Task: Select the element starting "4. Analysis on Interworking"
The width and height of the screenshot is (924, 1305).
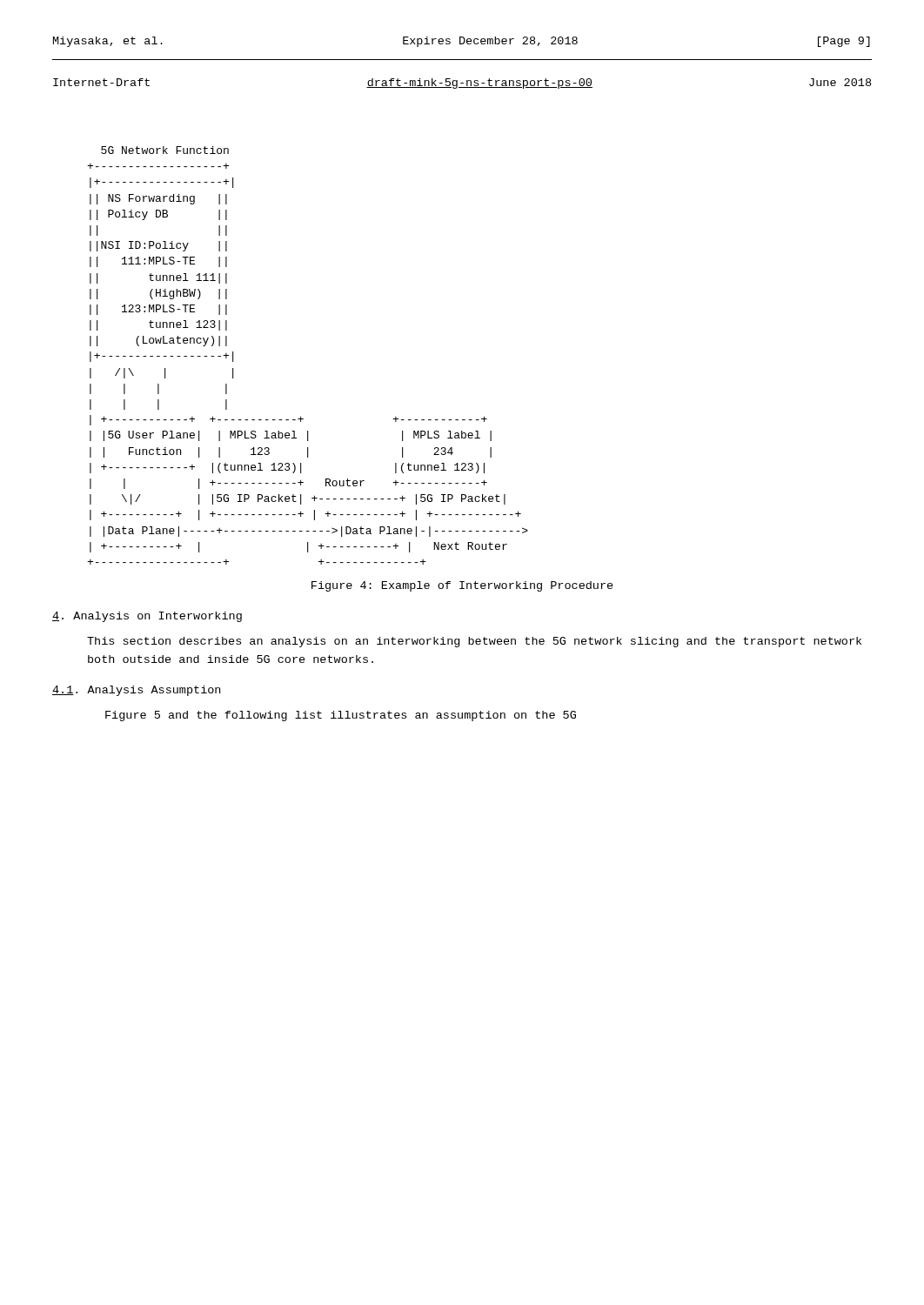Action: point(147,616)
